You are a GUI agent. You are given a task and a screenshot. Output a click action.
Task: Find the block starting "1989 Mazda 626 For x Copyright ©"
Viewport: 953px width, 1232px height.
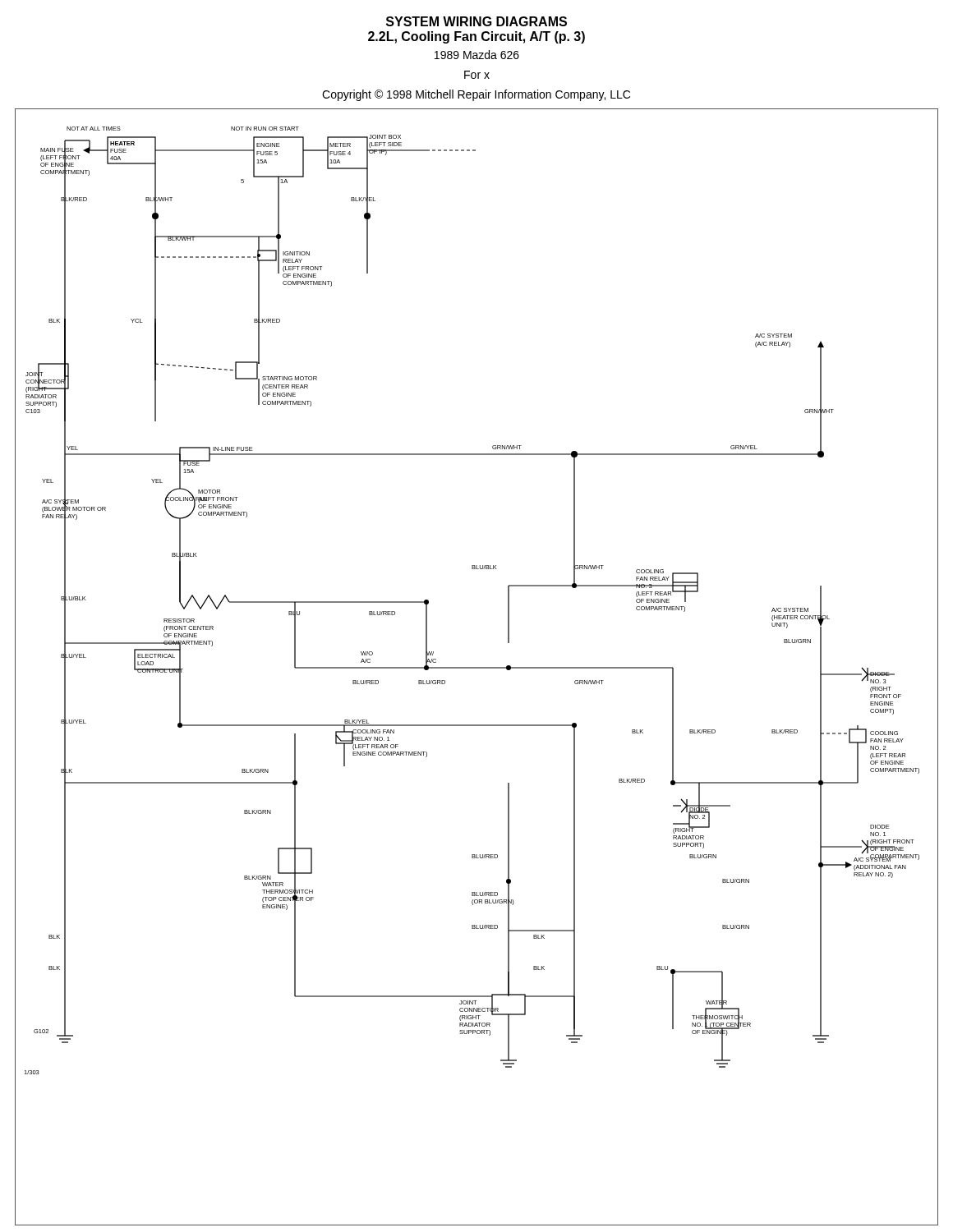tap(476, 84)
